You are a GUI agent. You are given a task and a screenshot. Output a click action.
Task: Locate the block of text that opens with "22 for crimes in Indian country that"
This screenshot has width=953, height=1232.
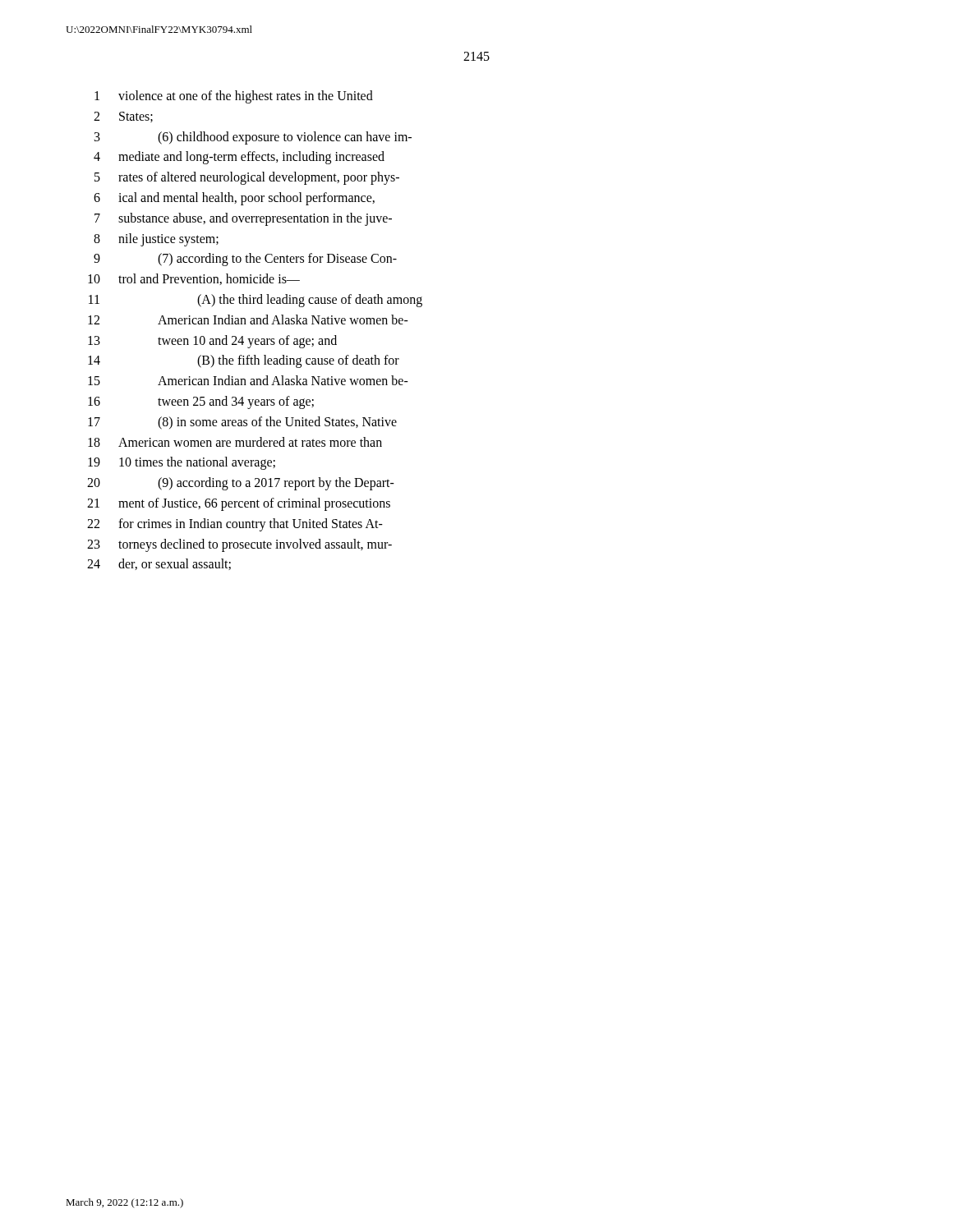tap(235, 525)
